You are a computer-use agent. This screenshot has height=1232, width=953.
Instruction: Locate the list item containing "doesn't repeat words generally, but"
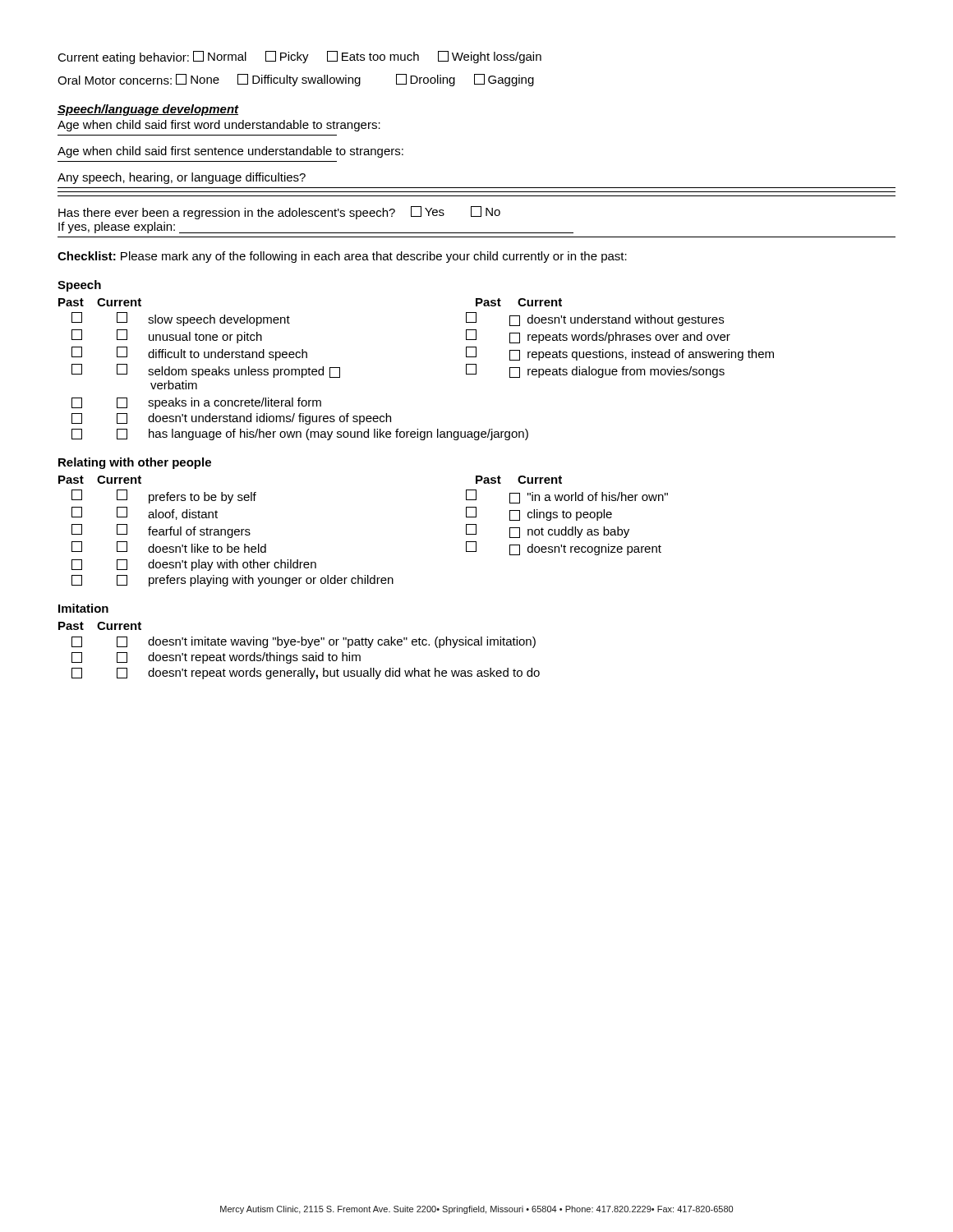pos(476,672)
